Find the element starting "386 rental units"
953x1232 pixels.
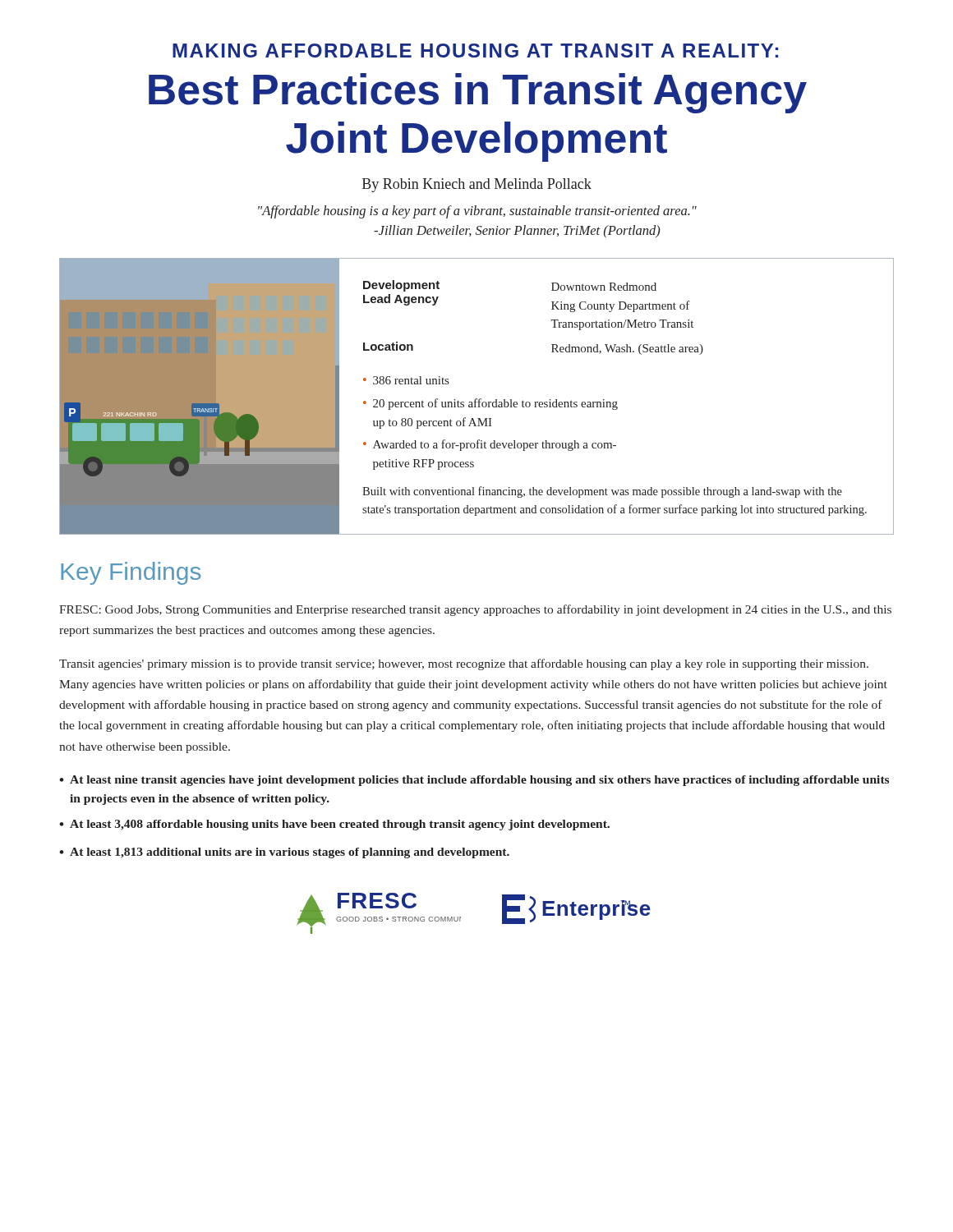tap(411, 380)
